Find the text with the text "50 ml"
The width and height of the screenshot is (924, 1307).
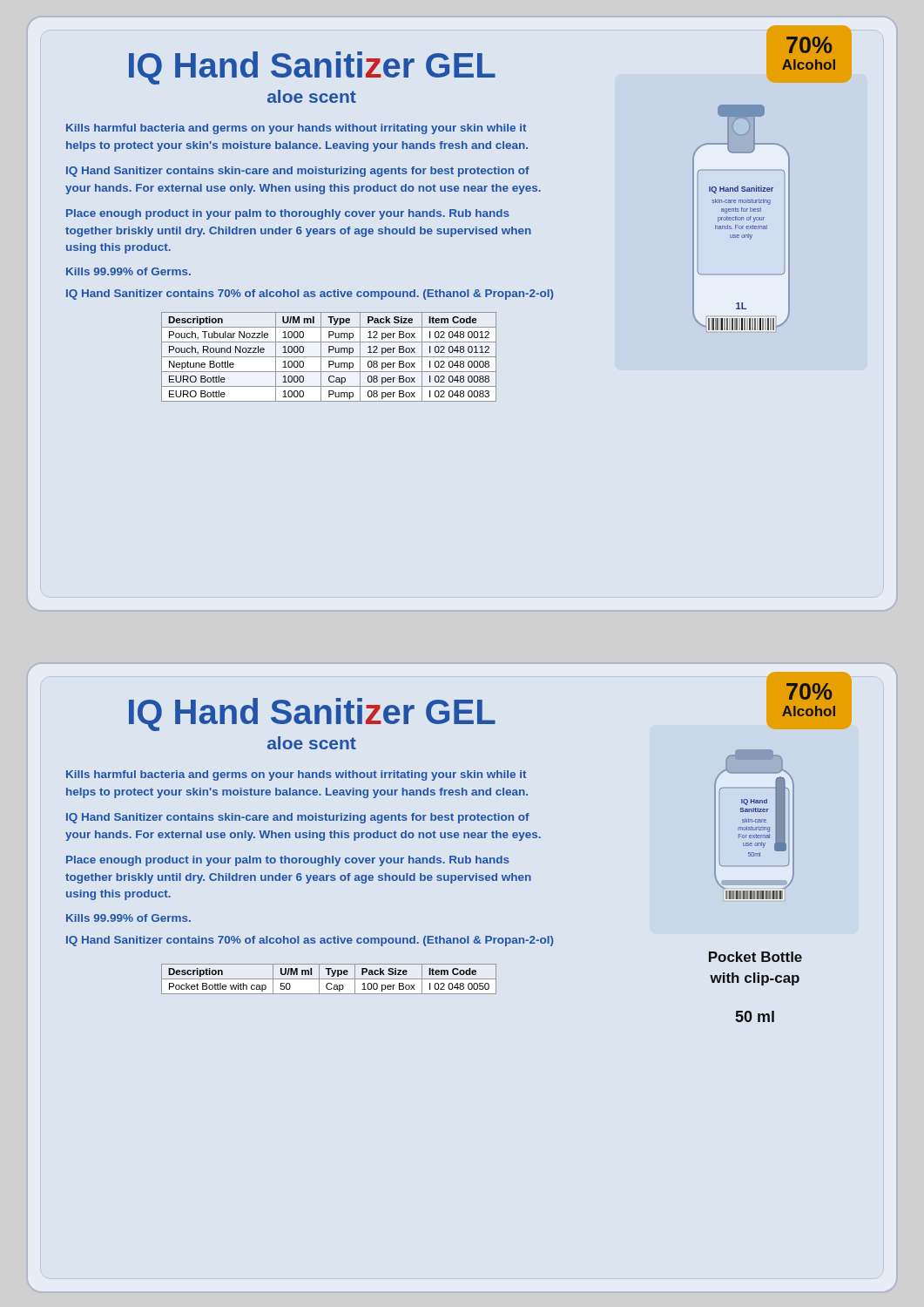tap(755, 1017)
